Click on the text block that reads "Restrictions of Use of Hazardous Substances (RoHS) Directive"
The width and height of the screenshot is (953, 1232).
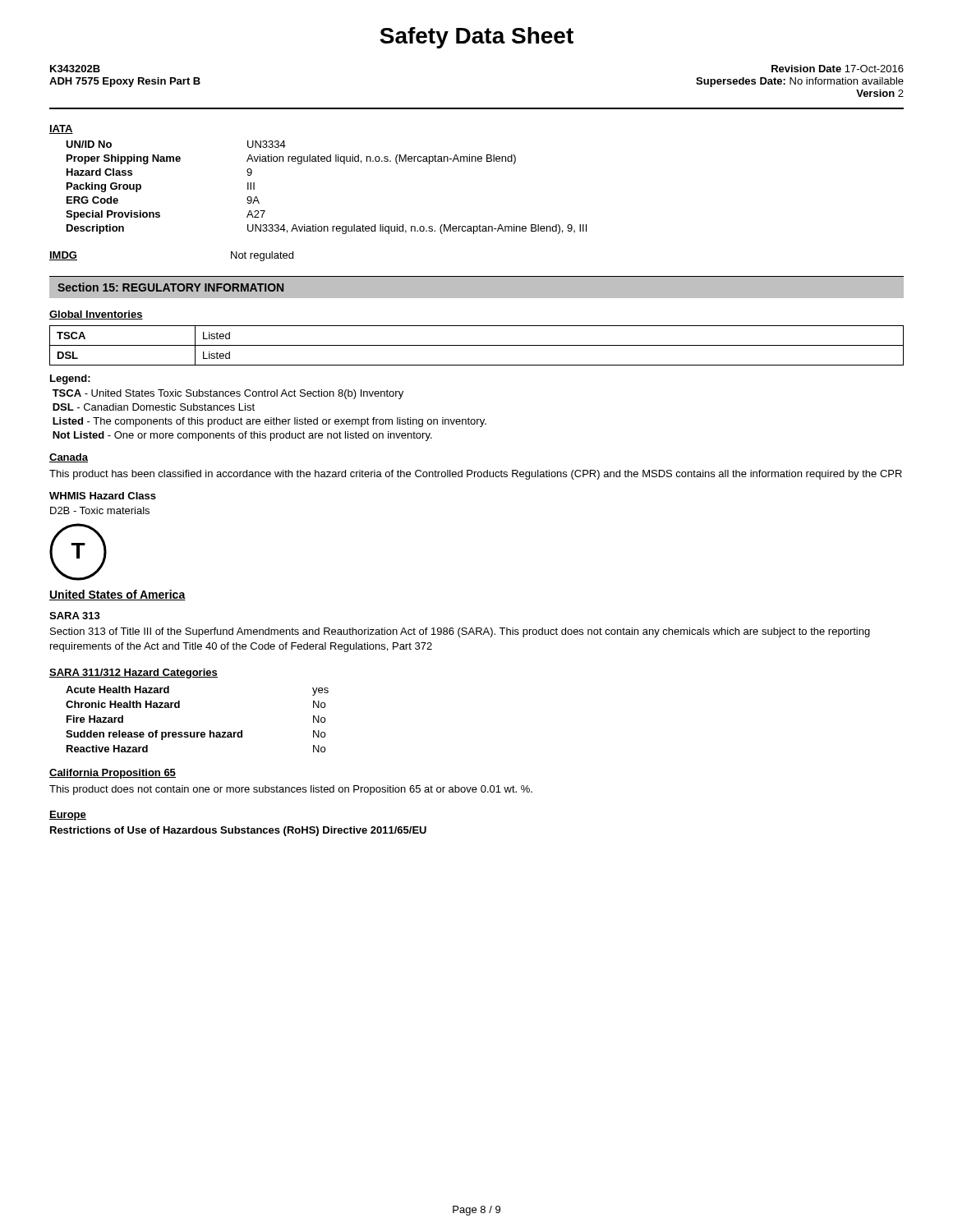coord(238,830)
